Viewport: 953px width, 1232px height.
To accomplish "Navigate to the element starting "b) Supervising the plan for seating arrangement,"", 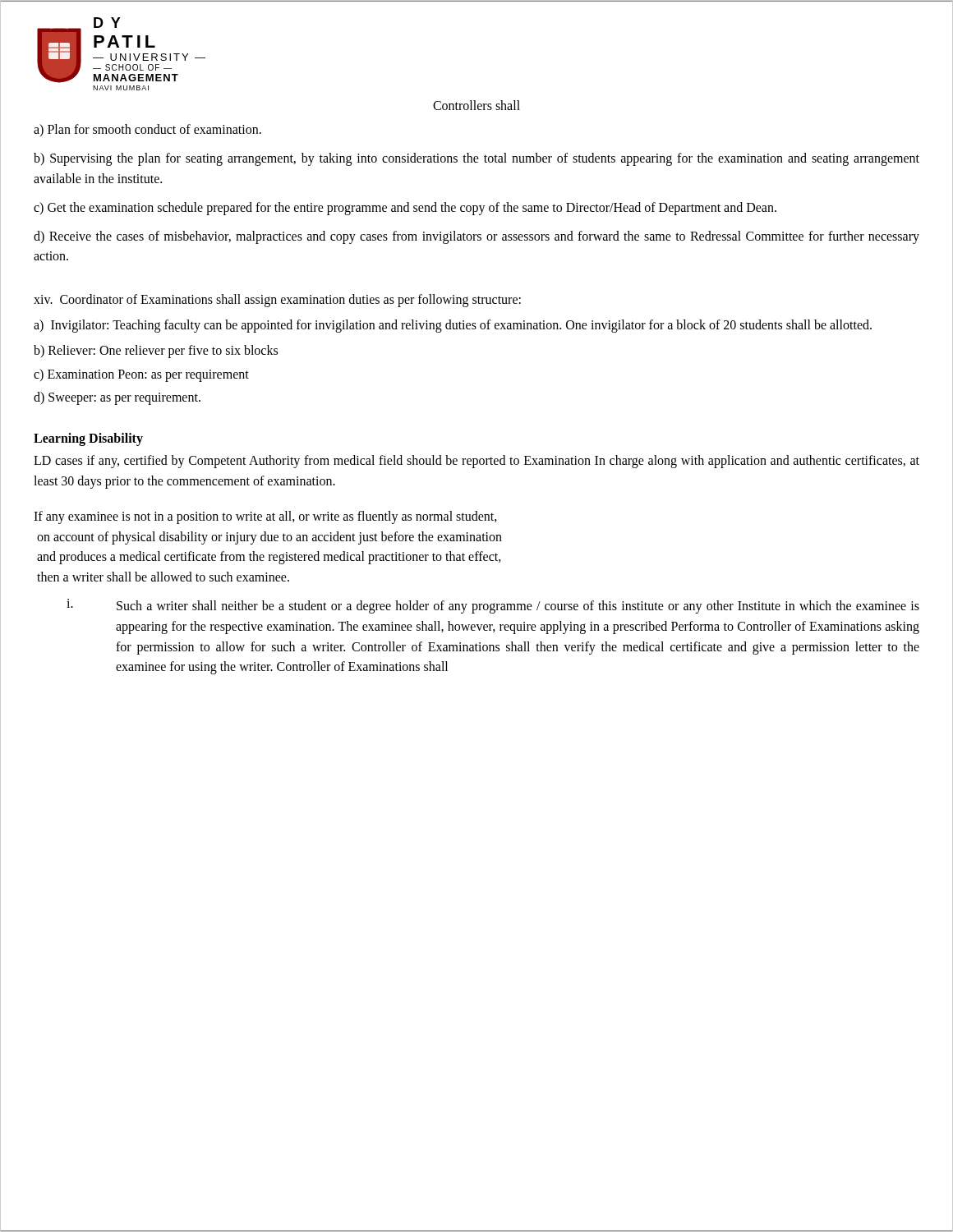I will (x=476, y=168).
